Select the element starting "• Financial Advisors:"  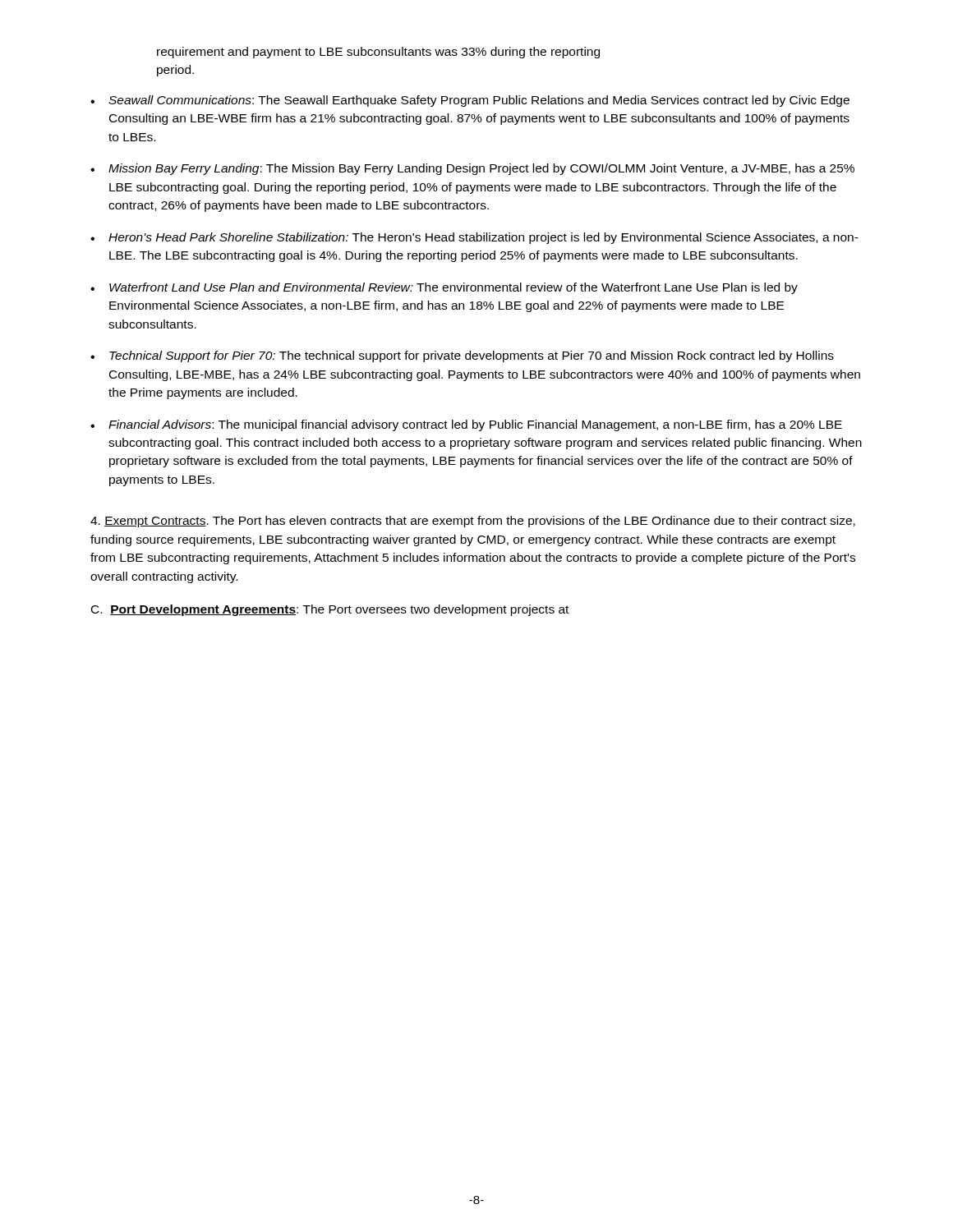click(476, 452)
